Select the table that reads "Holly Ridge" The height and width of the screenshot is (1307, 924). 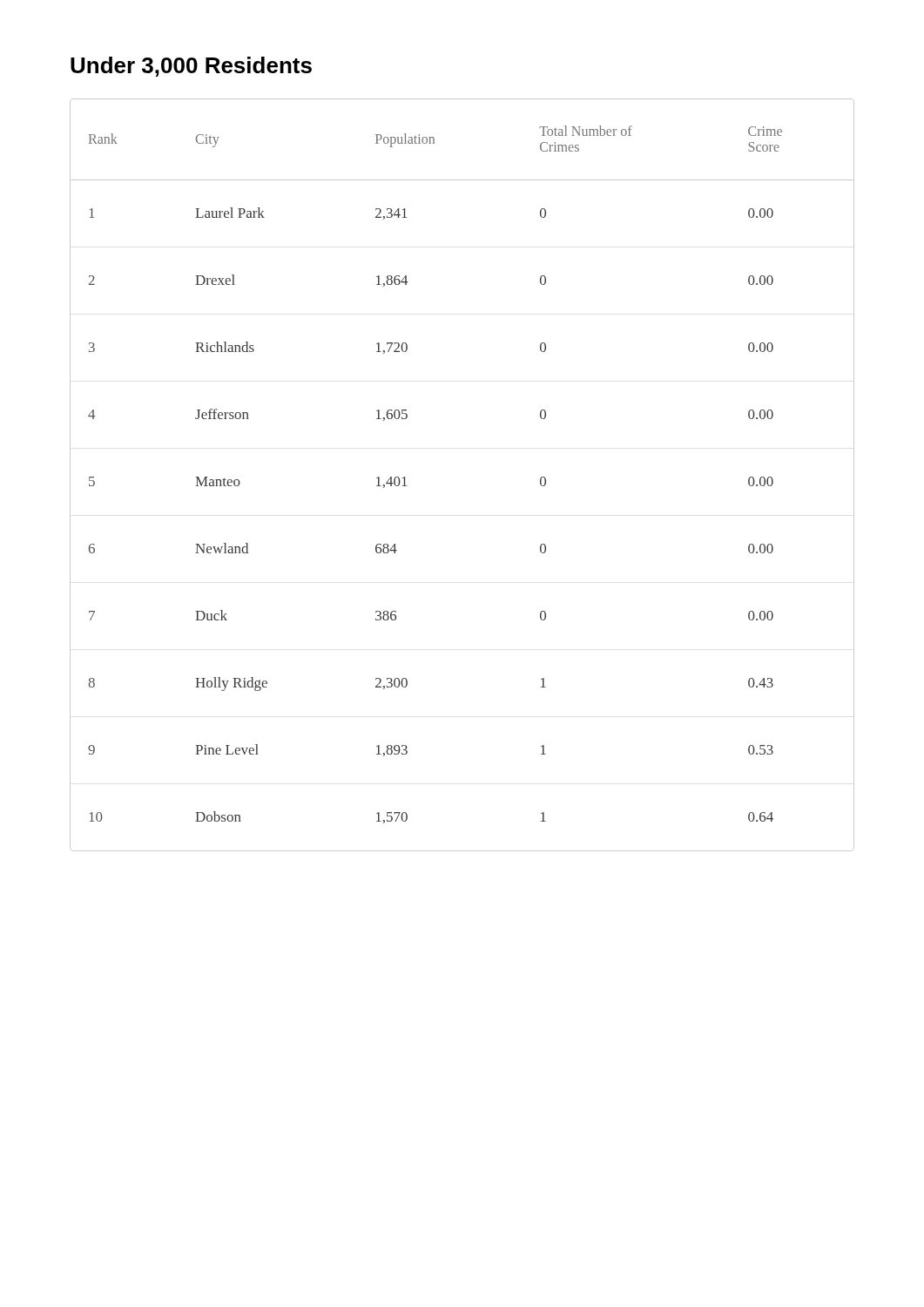pyautogui.click(x=462, y=475)
